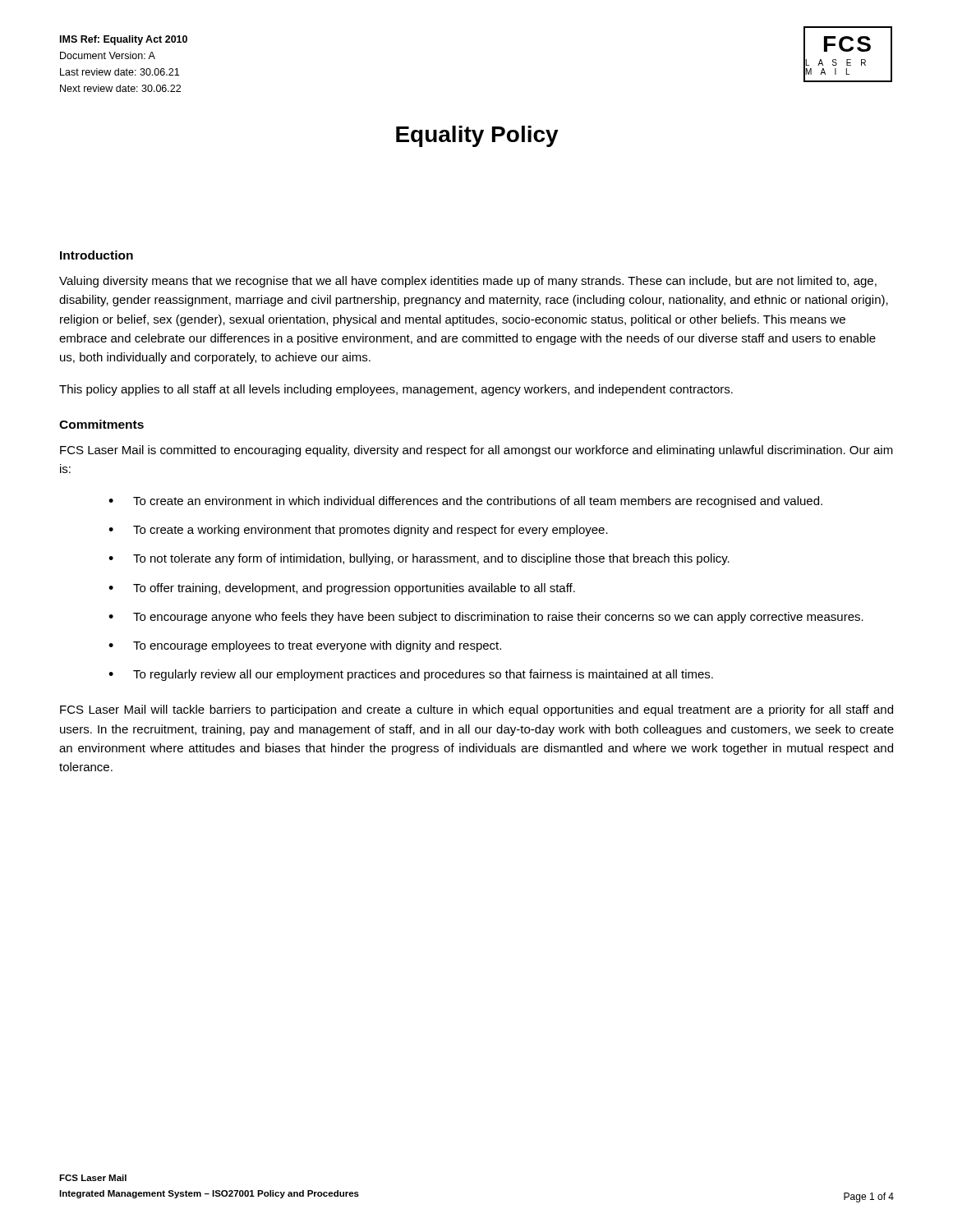Screen dimensions: 1232x953
Task: Locate a logo
Action: coord(849,55)
